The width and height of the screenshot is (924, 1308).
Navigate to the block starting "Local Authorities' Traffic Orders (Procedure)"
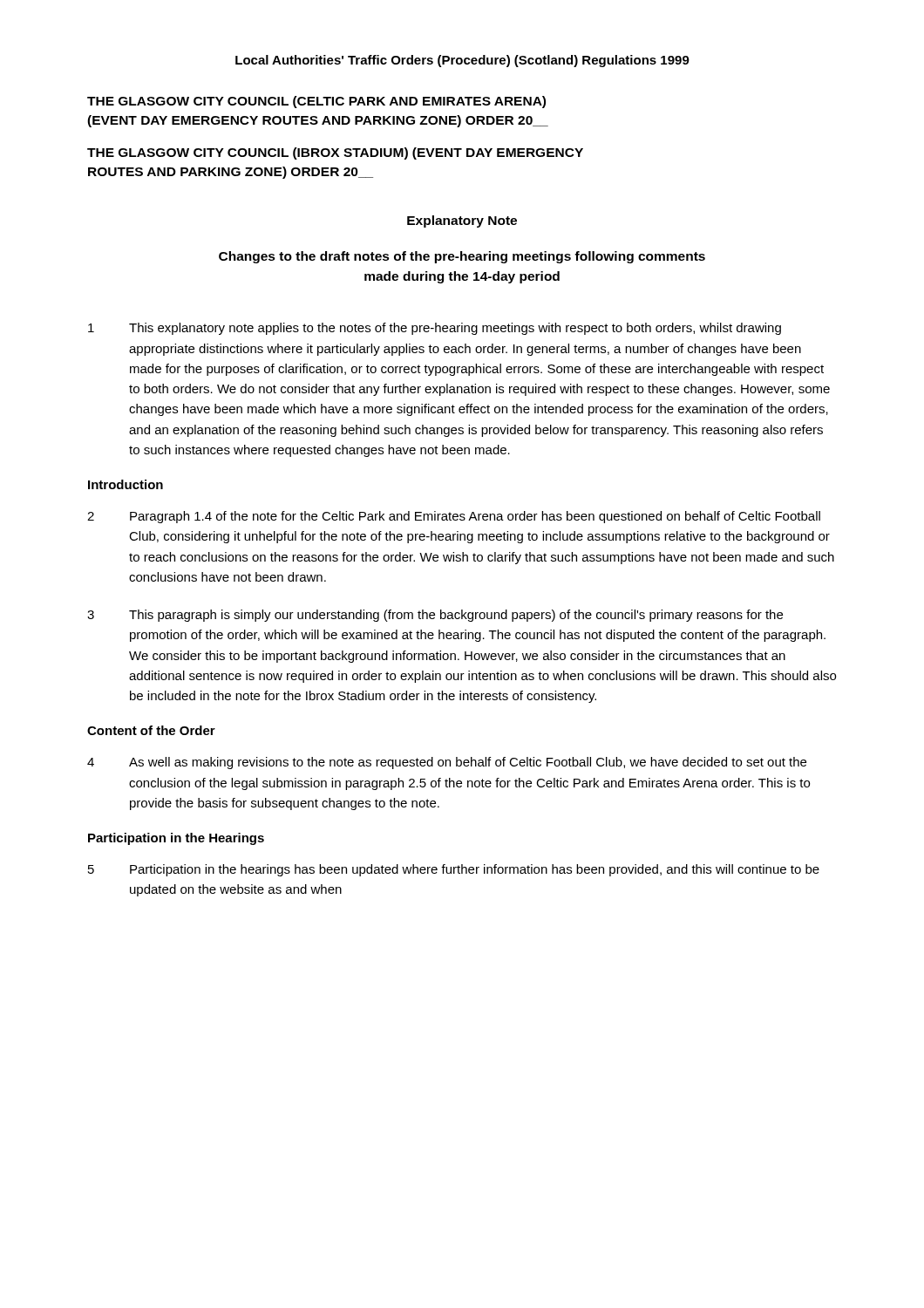point(462,60)
